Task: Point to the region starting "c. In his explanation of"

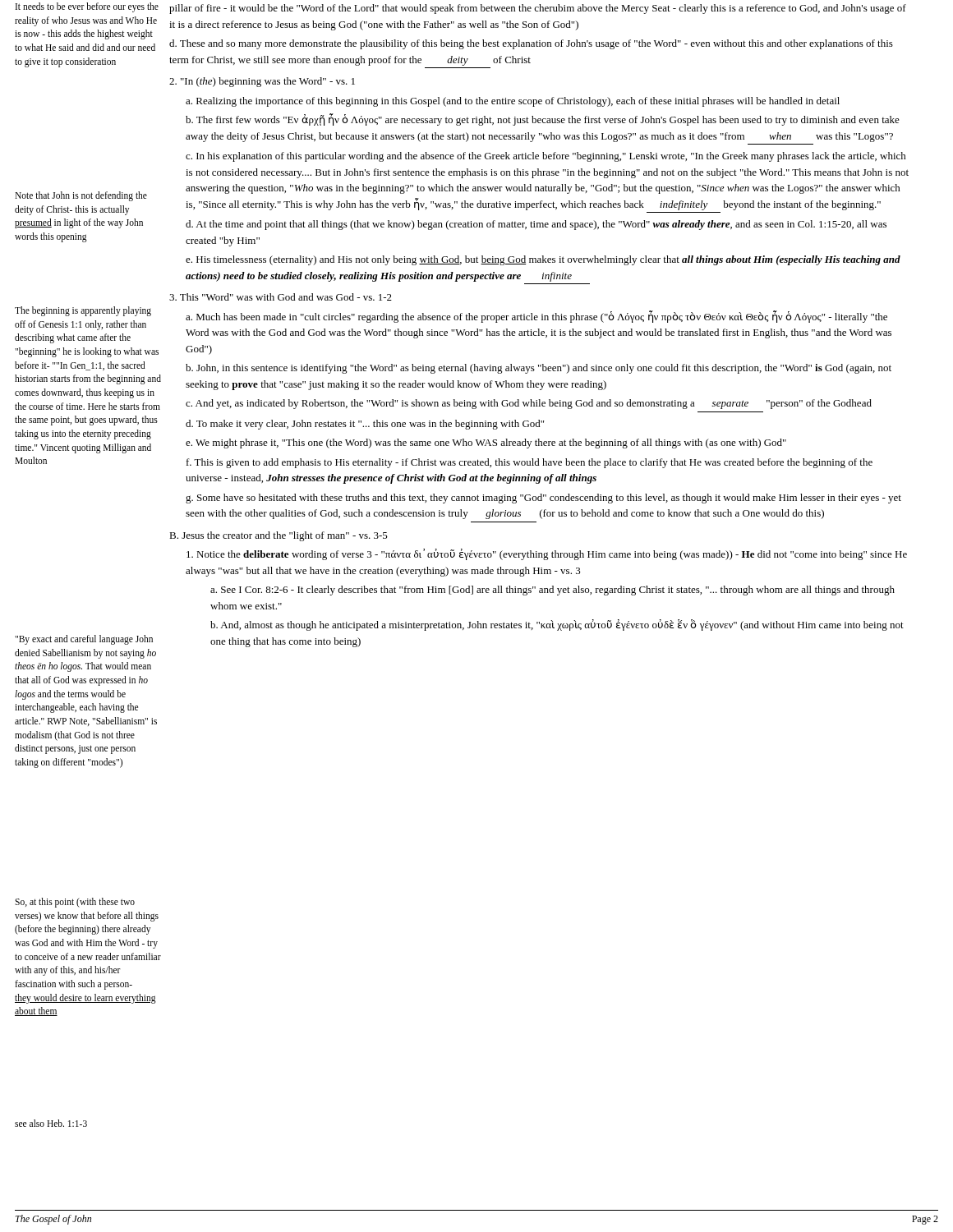Action: pos(547,181)
